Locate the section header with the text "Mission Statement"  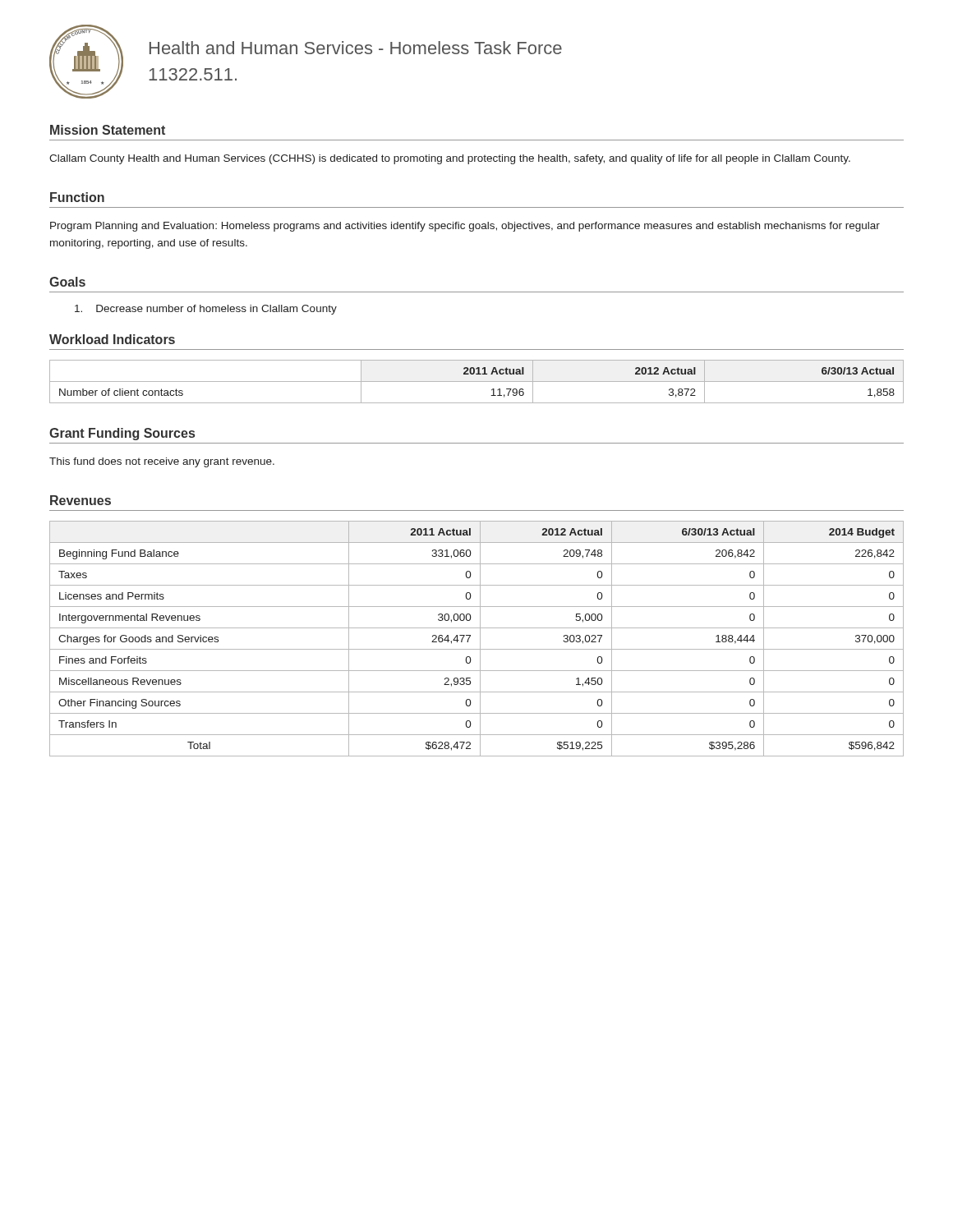(107, 130)
